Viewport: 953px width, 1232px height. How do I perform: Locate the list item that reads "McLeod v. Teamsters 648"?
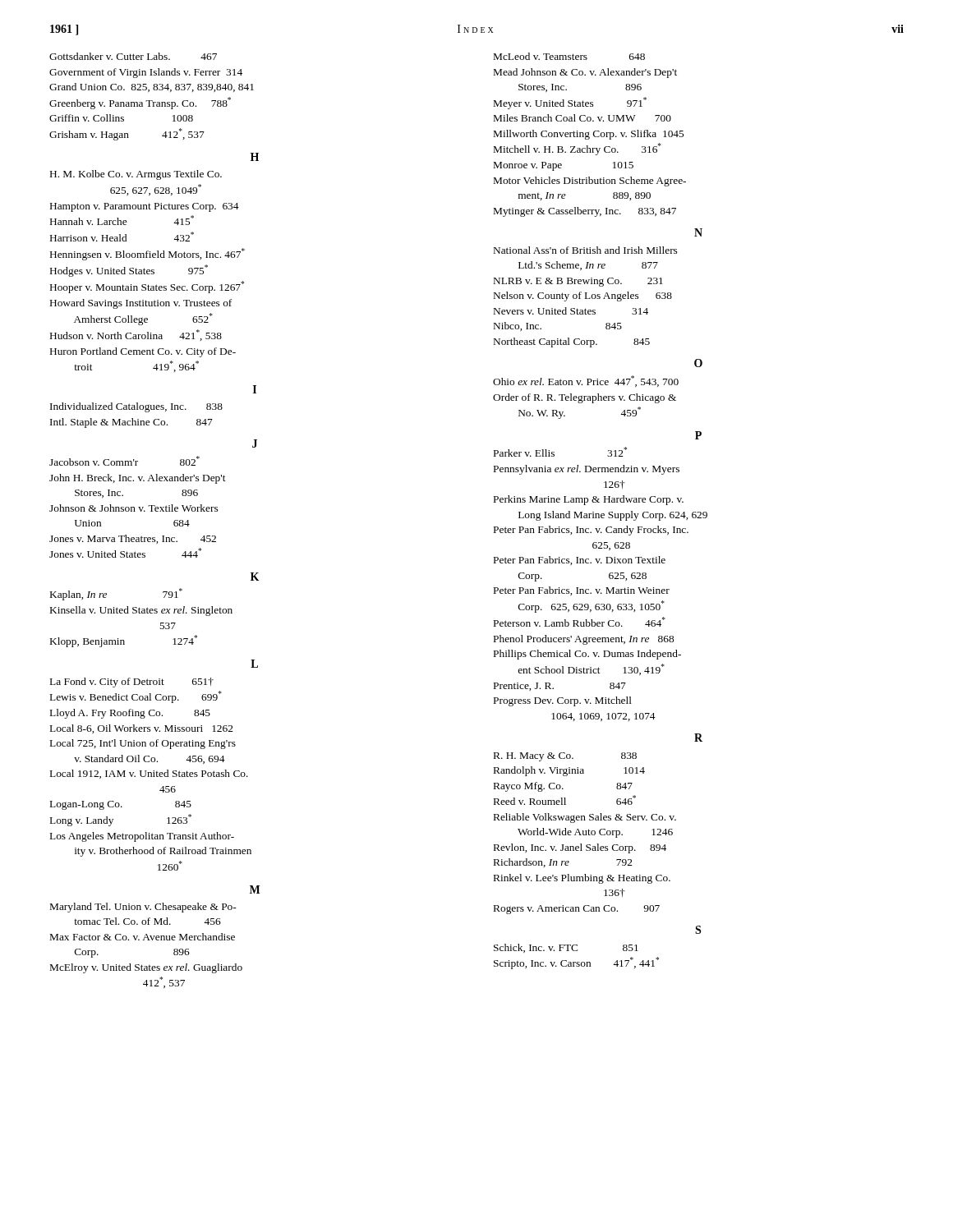pyautogui.click(x=569, y=56)
